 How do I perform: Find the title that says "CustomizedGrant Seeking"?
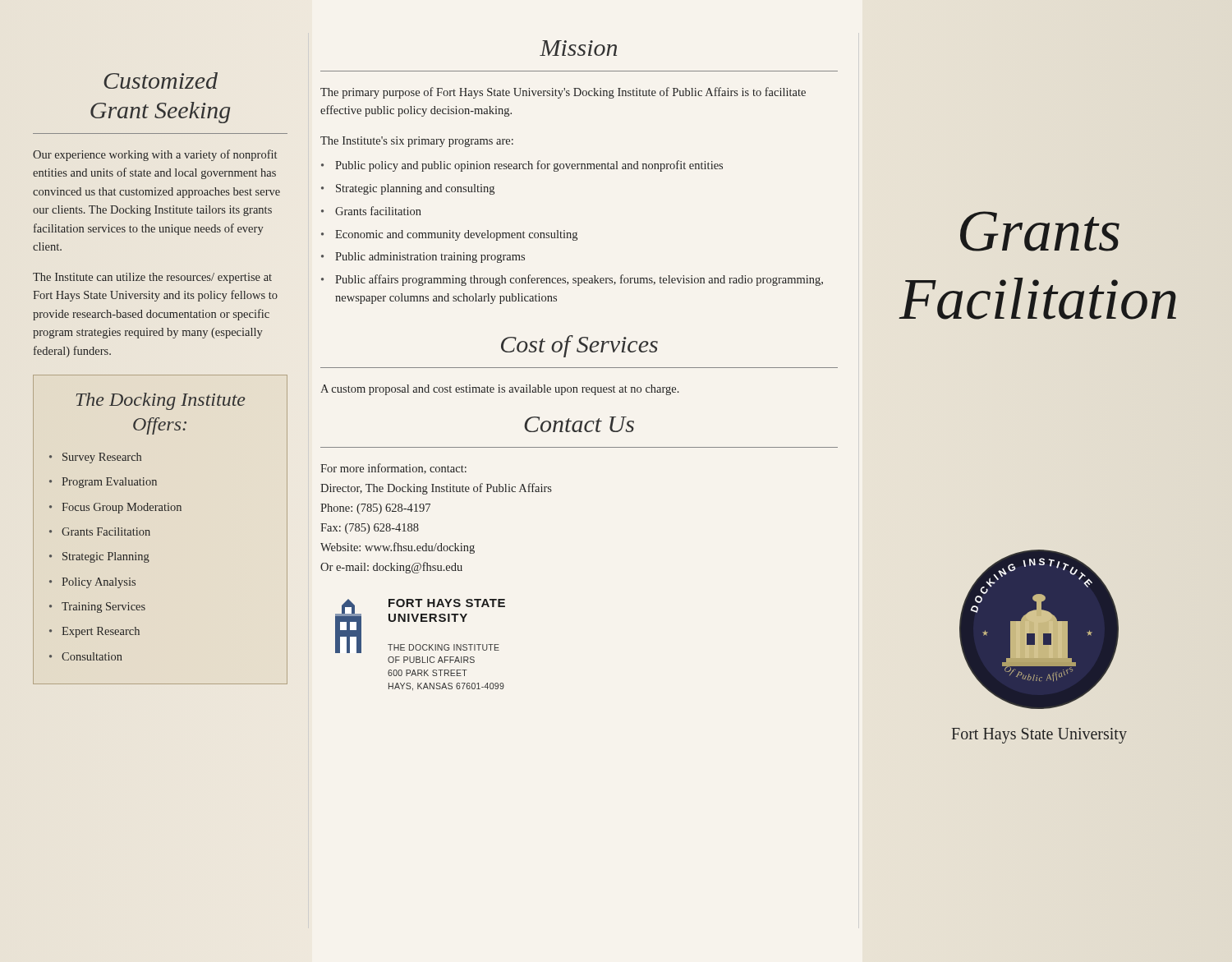tap(160, 95)
